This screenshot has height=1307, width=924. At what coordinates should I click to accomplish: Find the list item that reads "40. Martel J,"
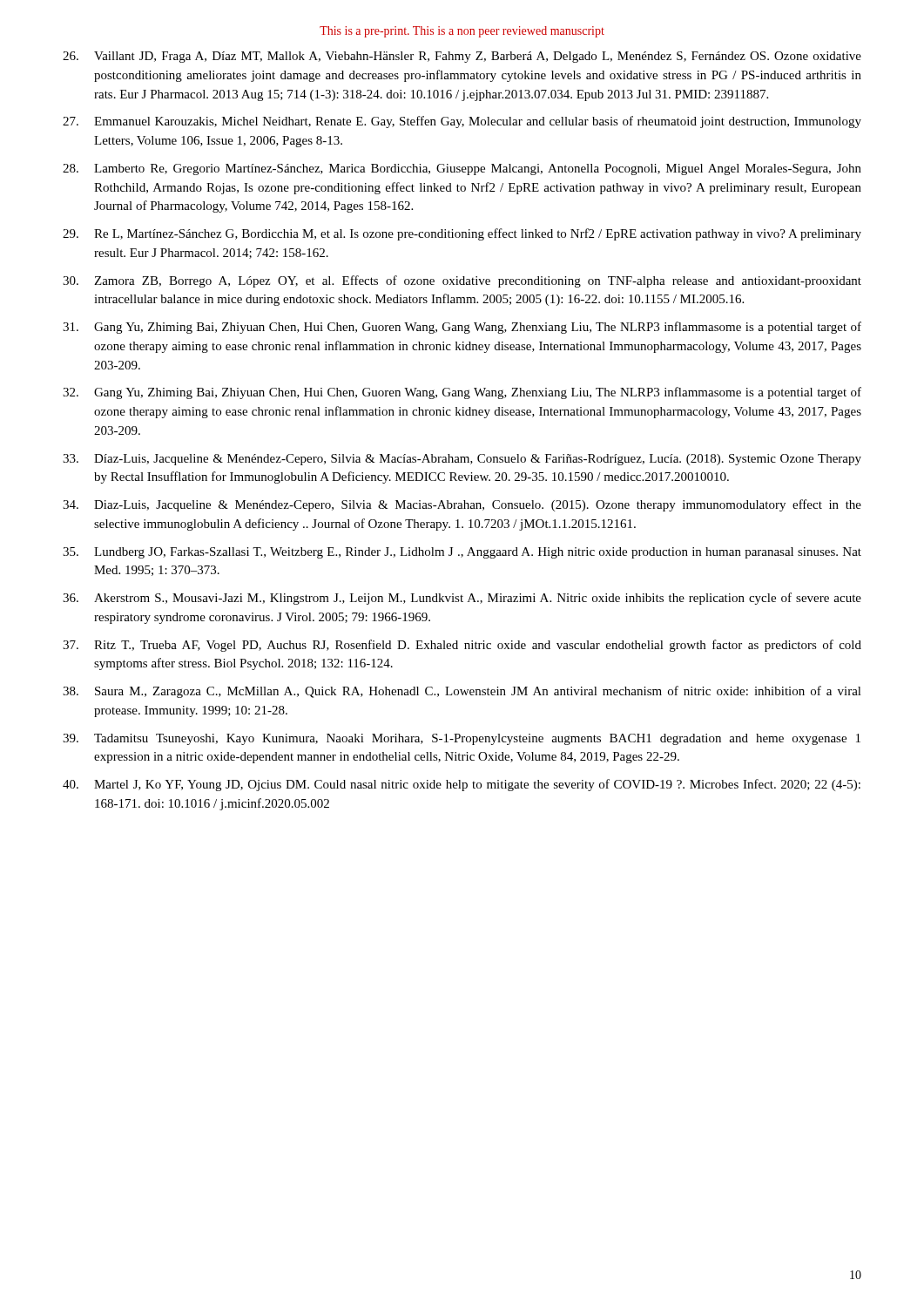coord(462,794)
